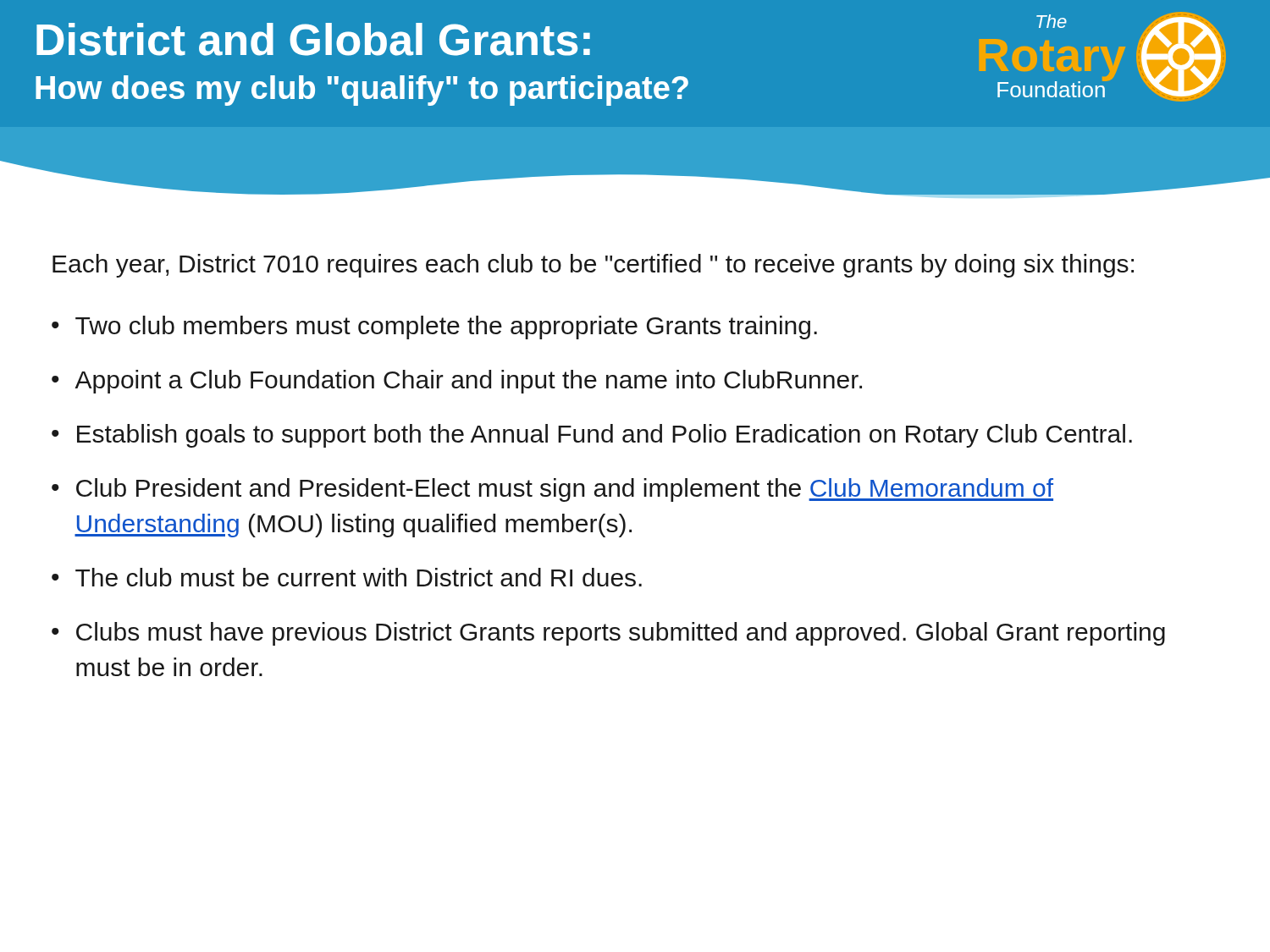Click on the text block that reads "Each year, District 7010"
The image size is (1270, 952).
click(x=635, y=264)
